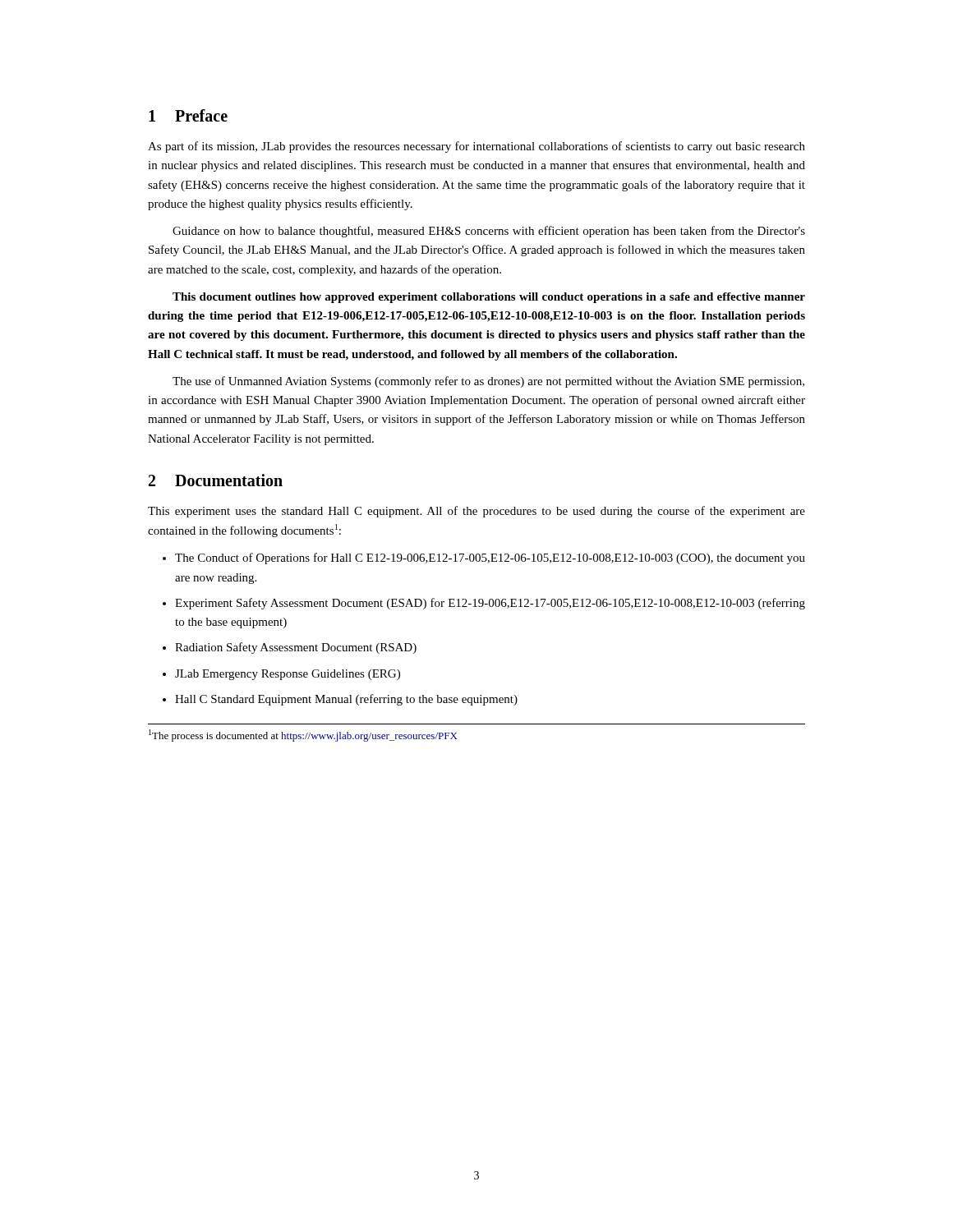953x1232 pixels.
Task: Navigate to the text starting "This document outlines how"
Action: point(476,325)
